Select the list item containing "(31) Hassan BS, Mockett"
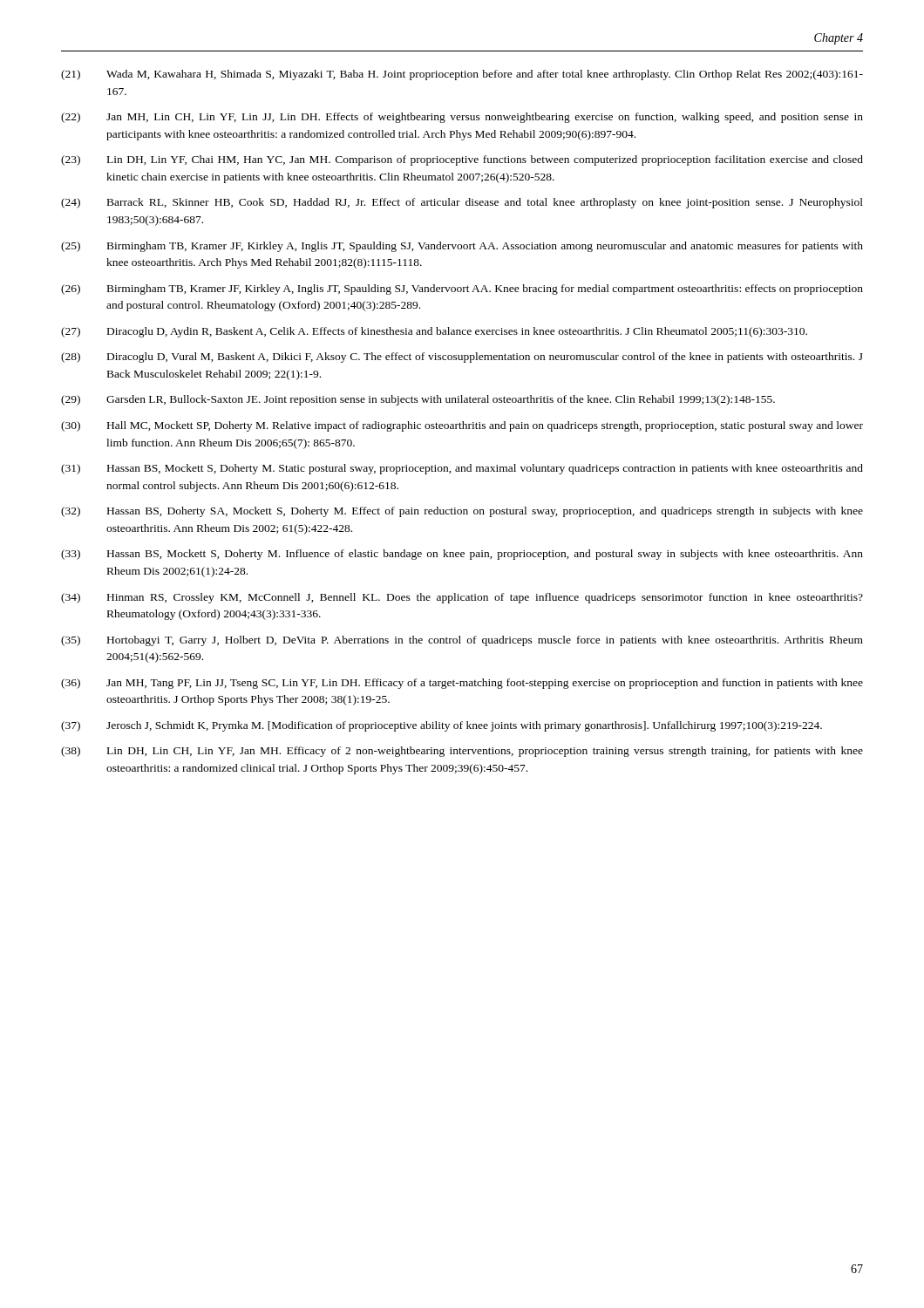Screen dimensions: 1308x924 462,477
